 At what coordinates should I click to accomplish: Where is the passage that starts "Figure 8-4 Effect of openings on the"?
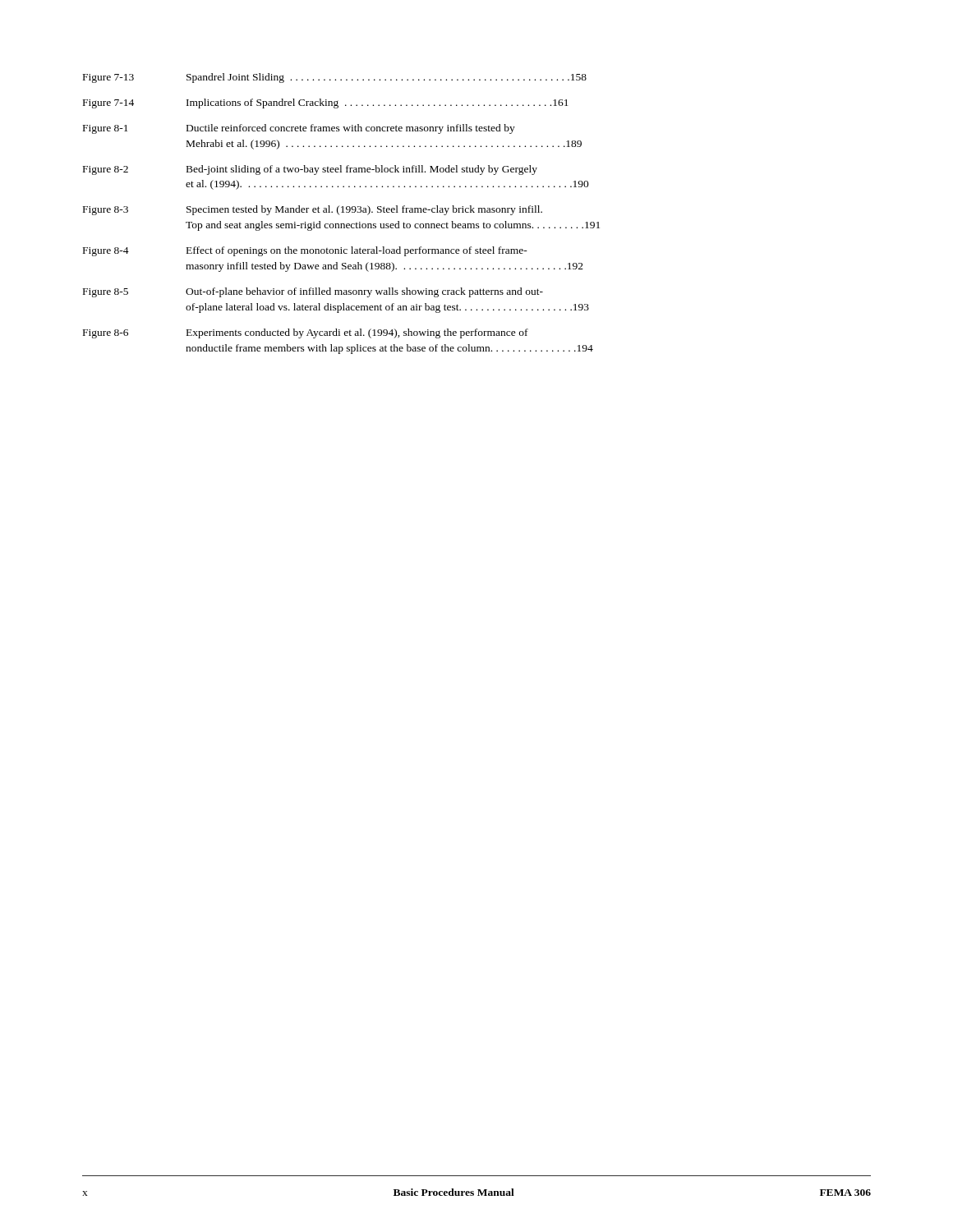point(476,259)
